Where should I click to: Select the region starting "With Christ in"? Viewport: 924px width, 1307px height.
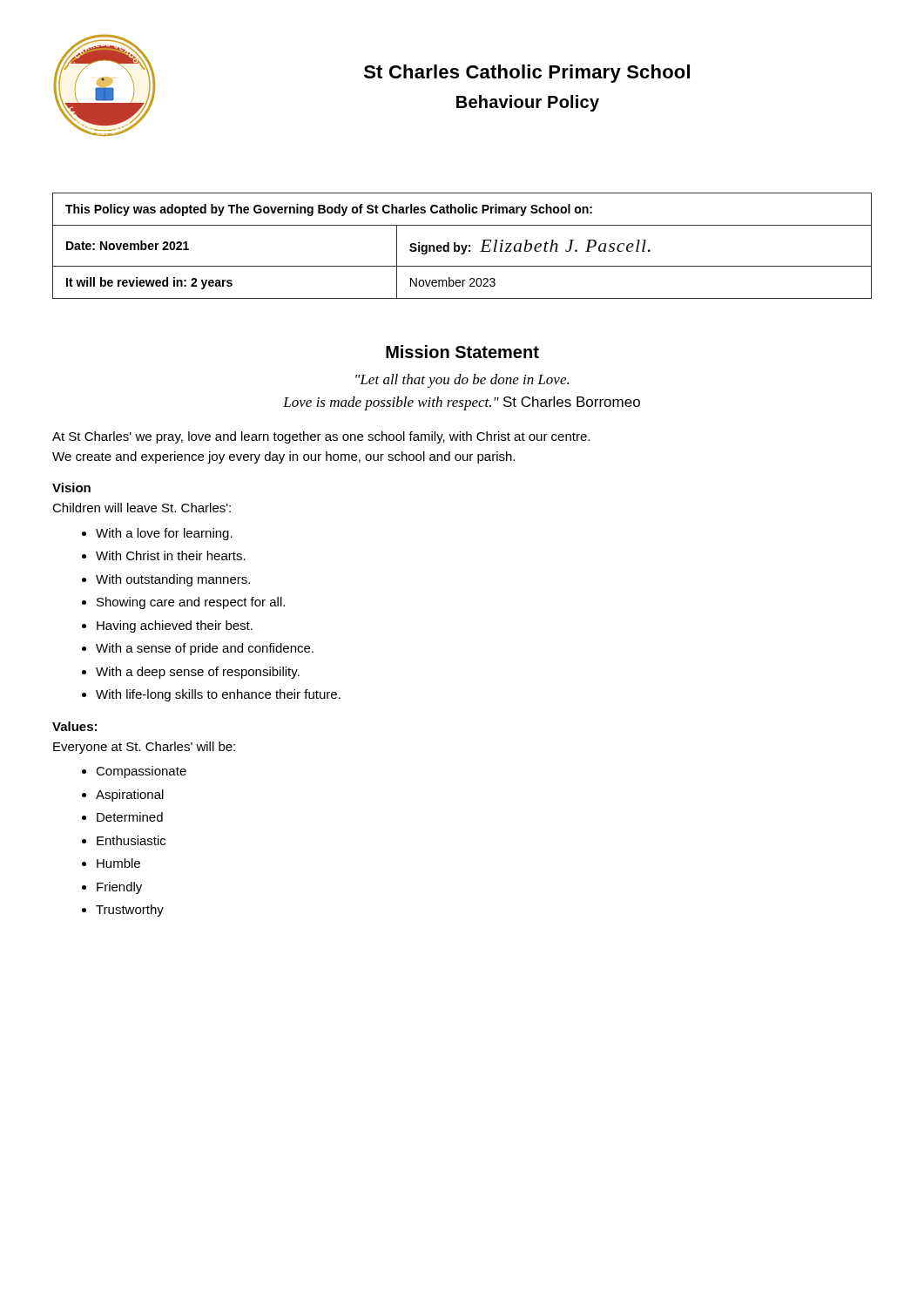[171, 555]
